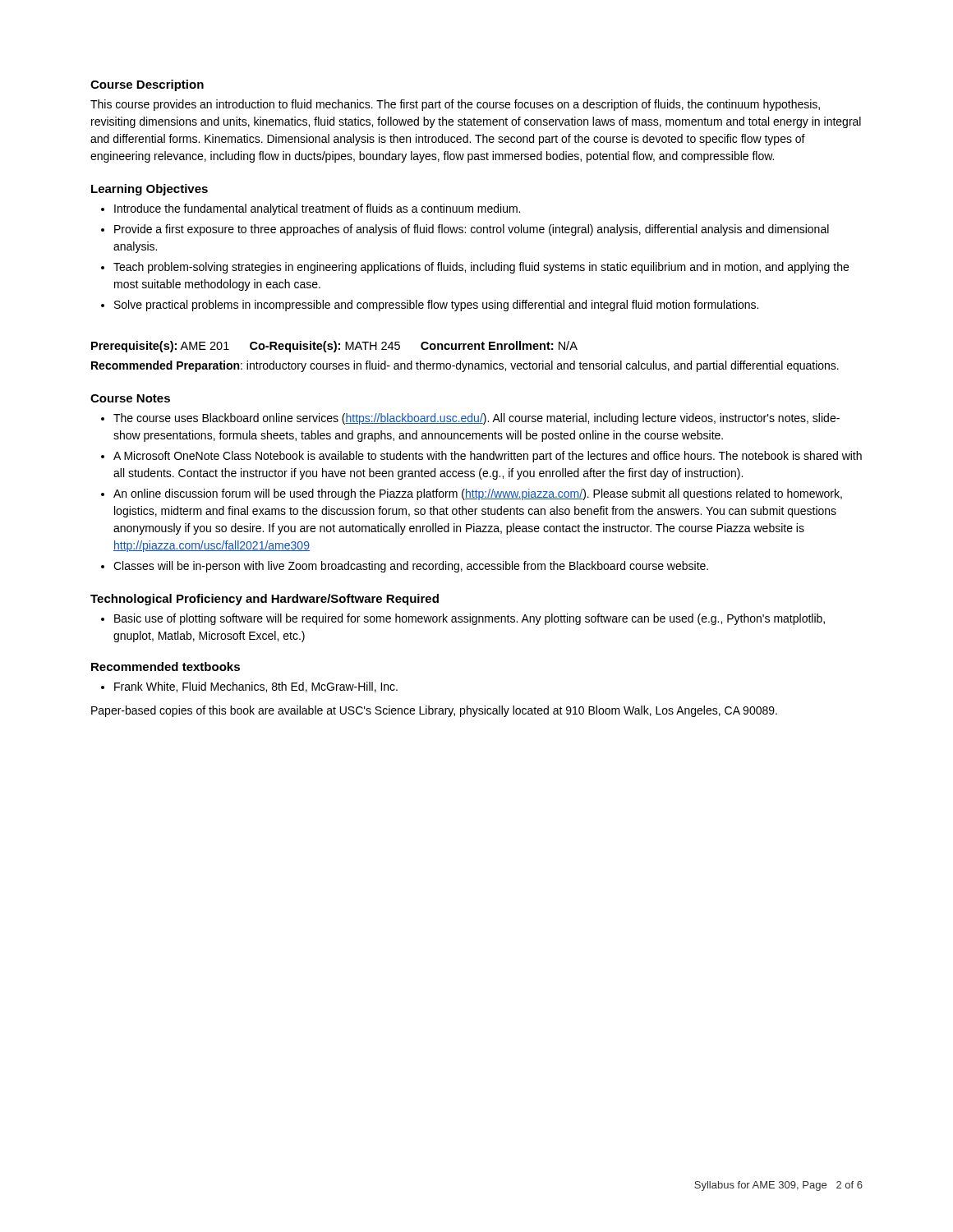953x1232 pixels.
Task: Click on the text block starting "Recommended textbooks"
Action: coord(165,667)
